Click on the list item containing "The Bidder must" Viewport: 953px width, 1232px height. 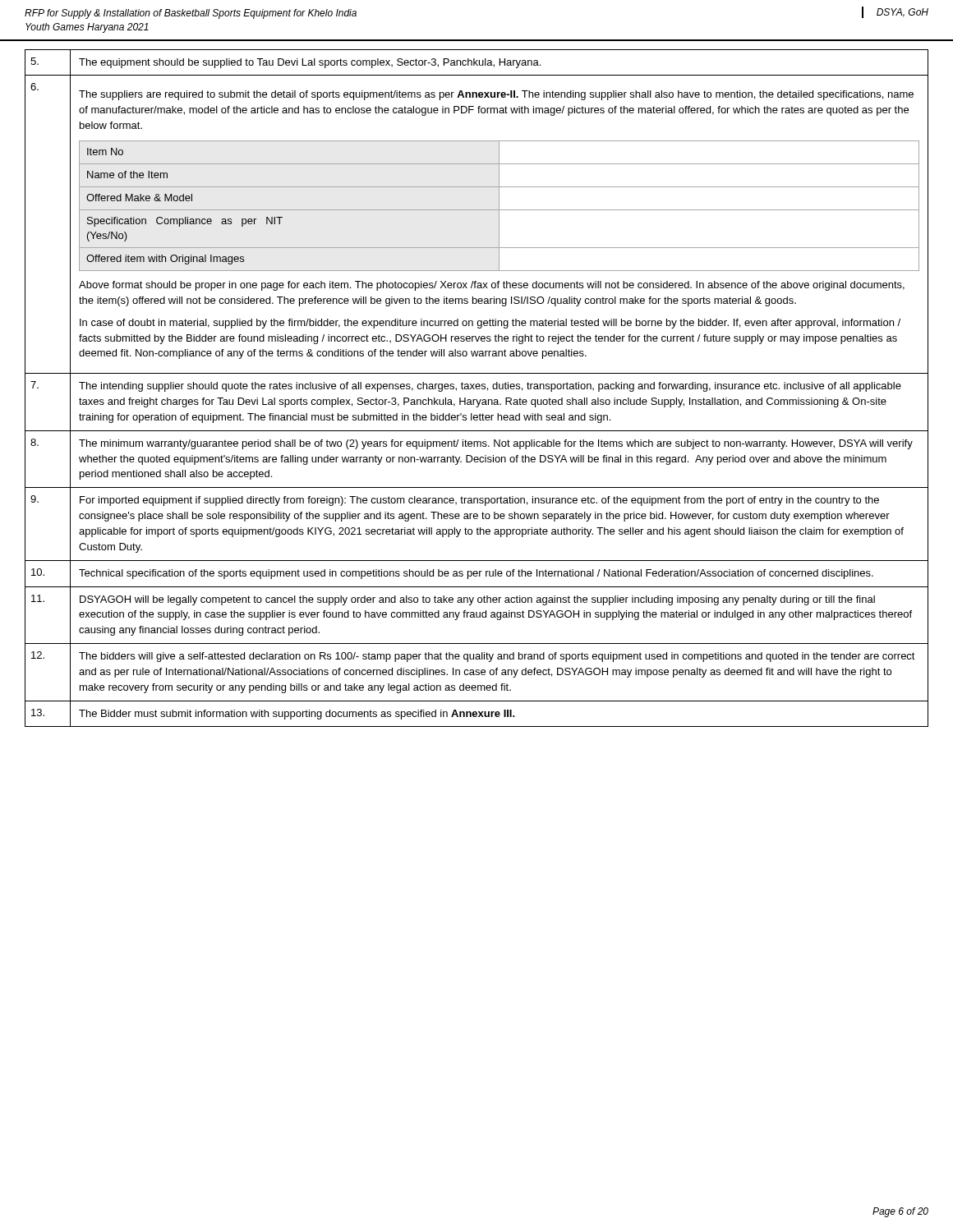point(297,713)
